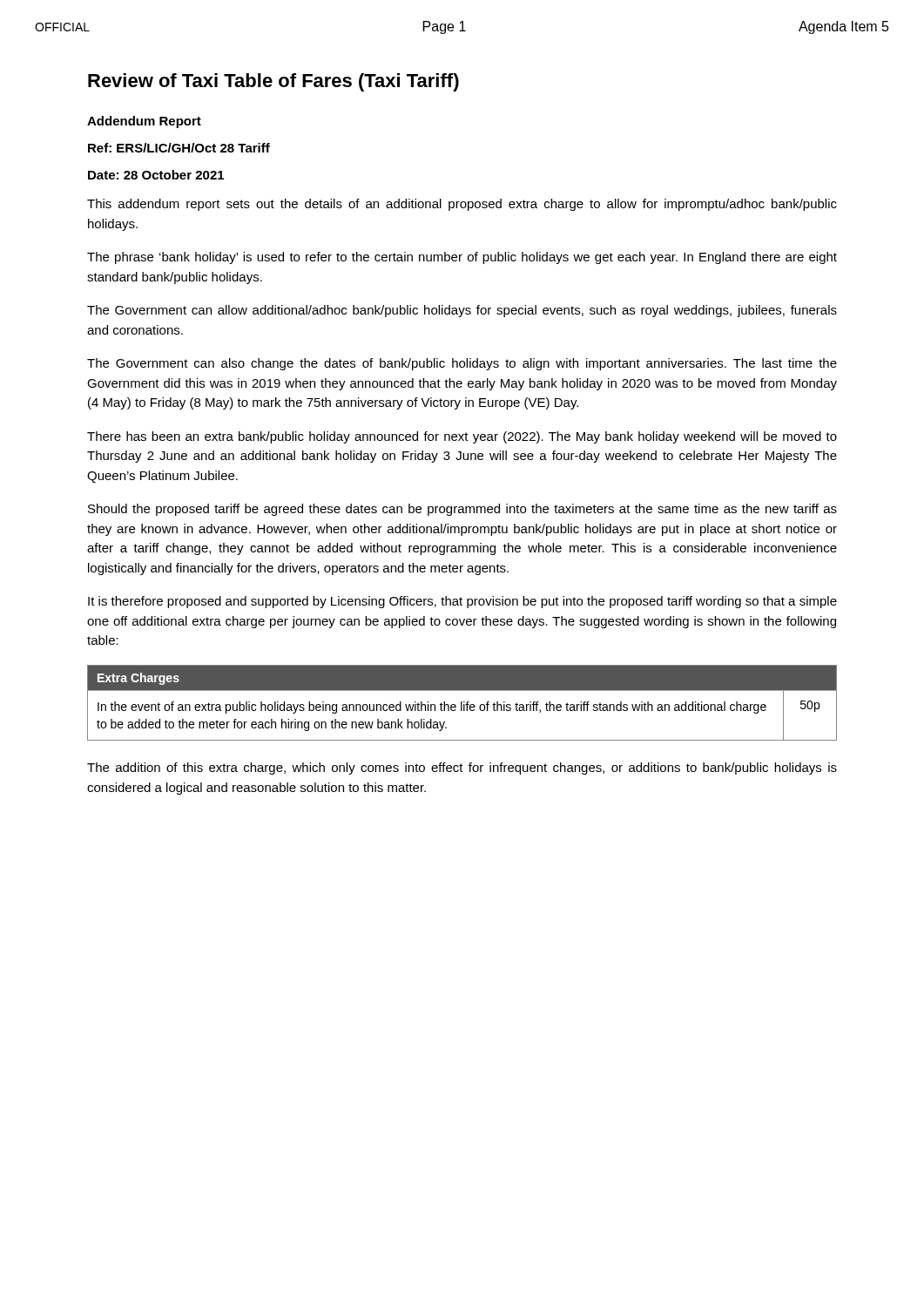The image size is (924, 1307).
Task: Locate the block of text that opens with "There has been an extra"
Action: [x=462, y=455]
